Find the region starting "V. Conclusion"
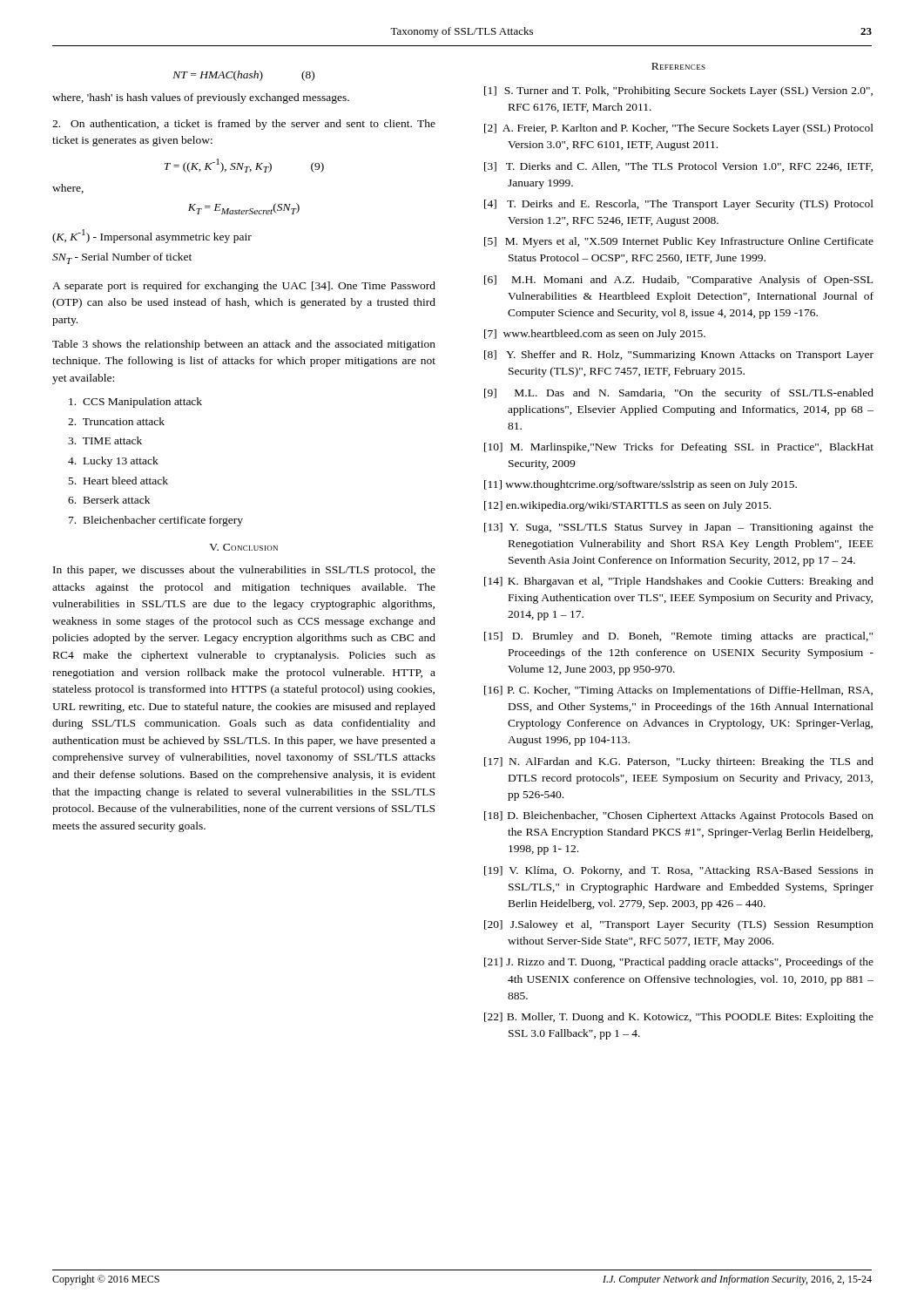924x1307 pixels. [244, 547]
